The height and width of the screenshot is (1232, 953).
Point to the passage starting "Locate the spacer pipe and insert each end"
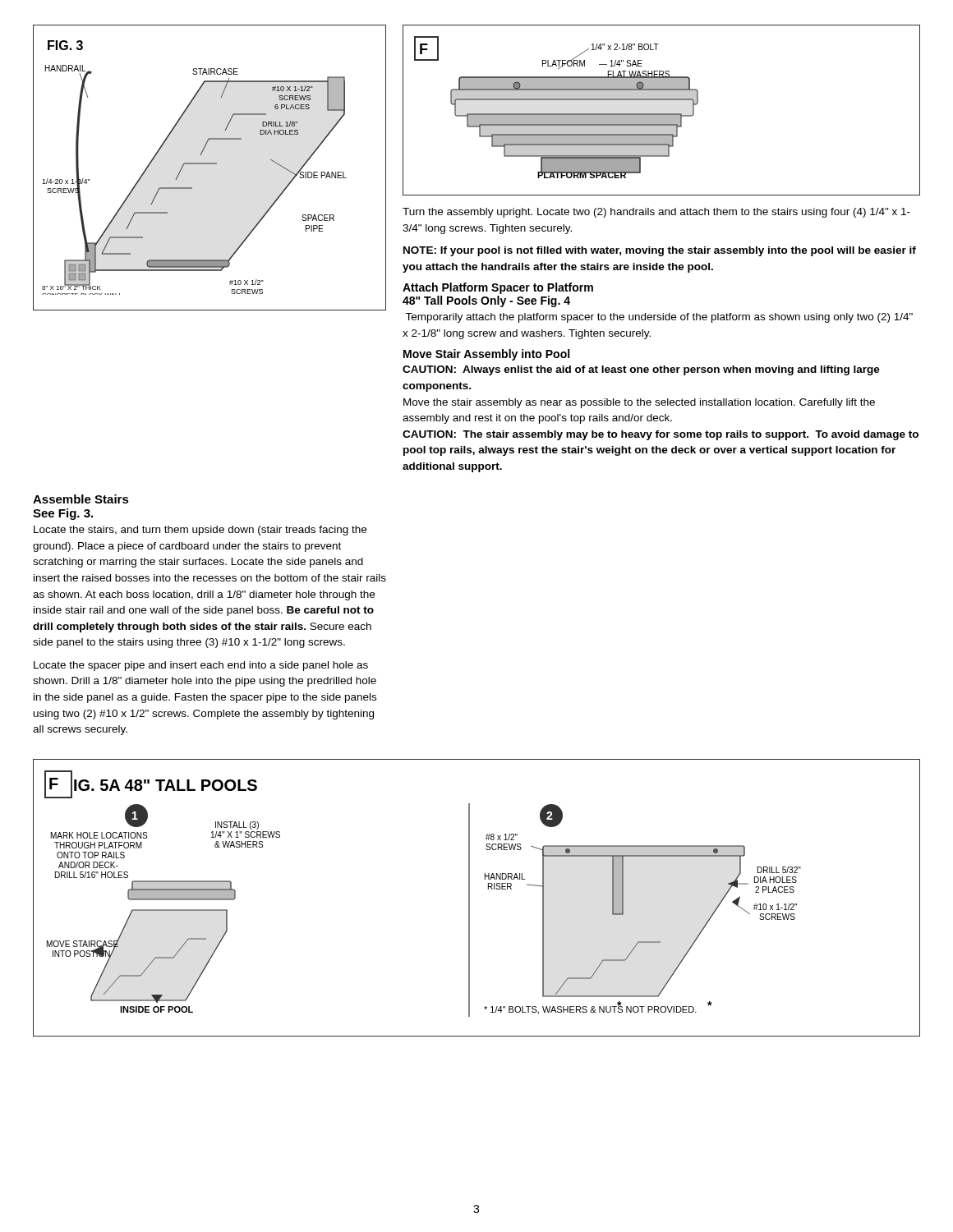coord(205,697)
